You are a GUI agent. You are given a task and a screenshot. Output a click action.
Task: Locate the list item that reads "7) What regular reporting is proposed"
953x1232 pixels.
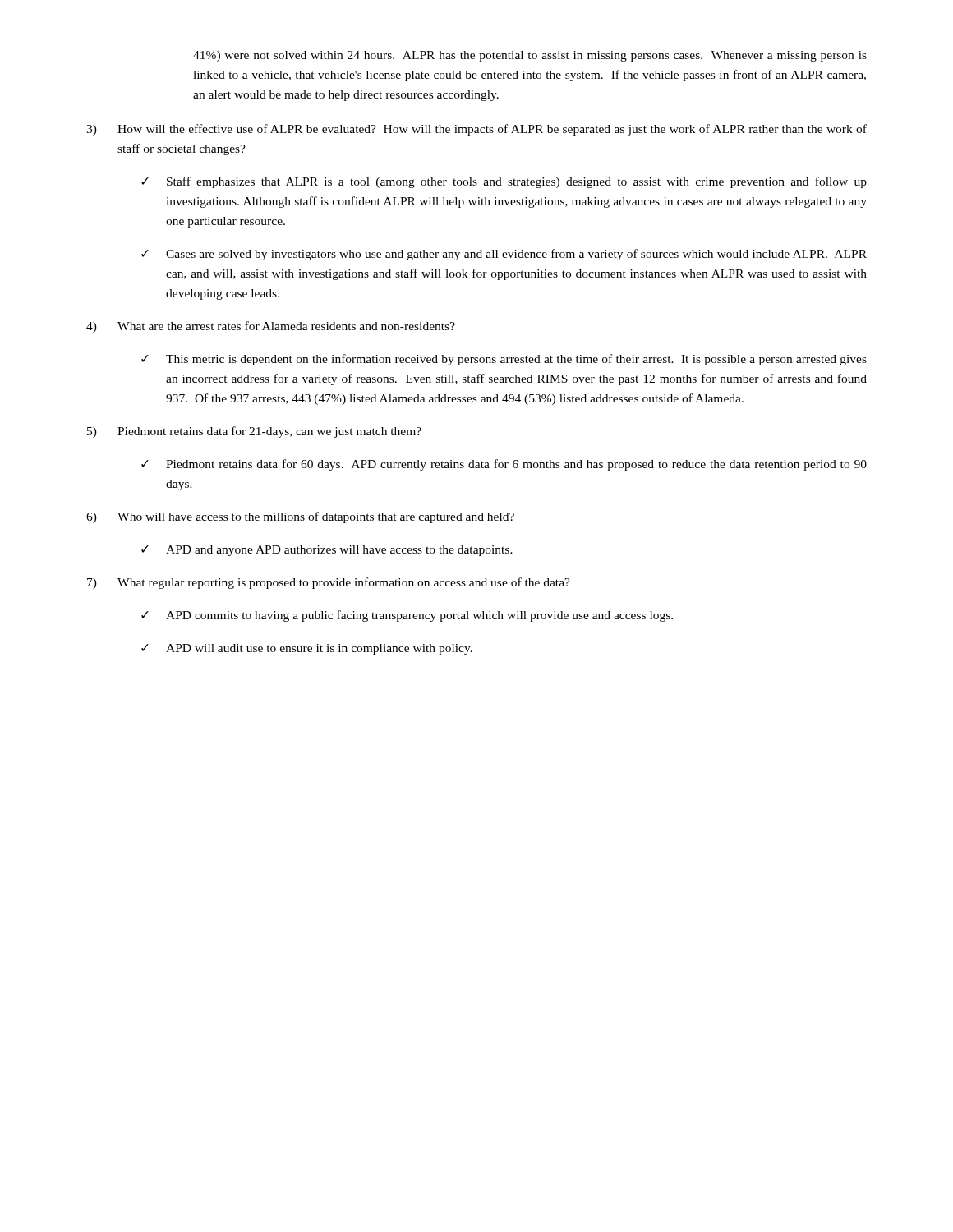click(476, 583)
